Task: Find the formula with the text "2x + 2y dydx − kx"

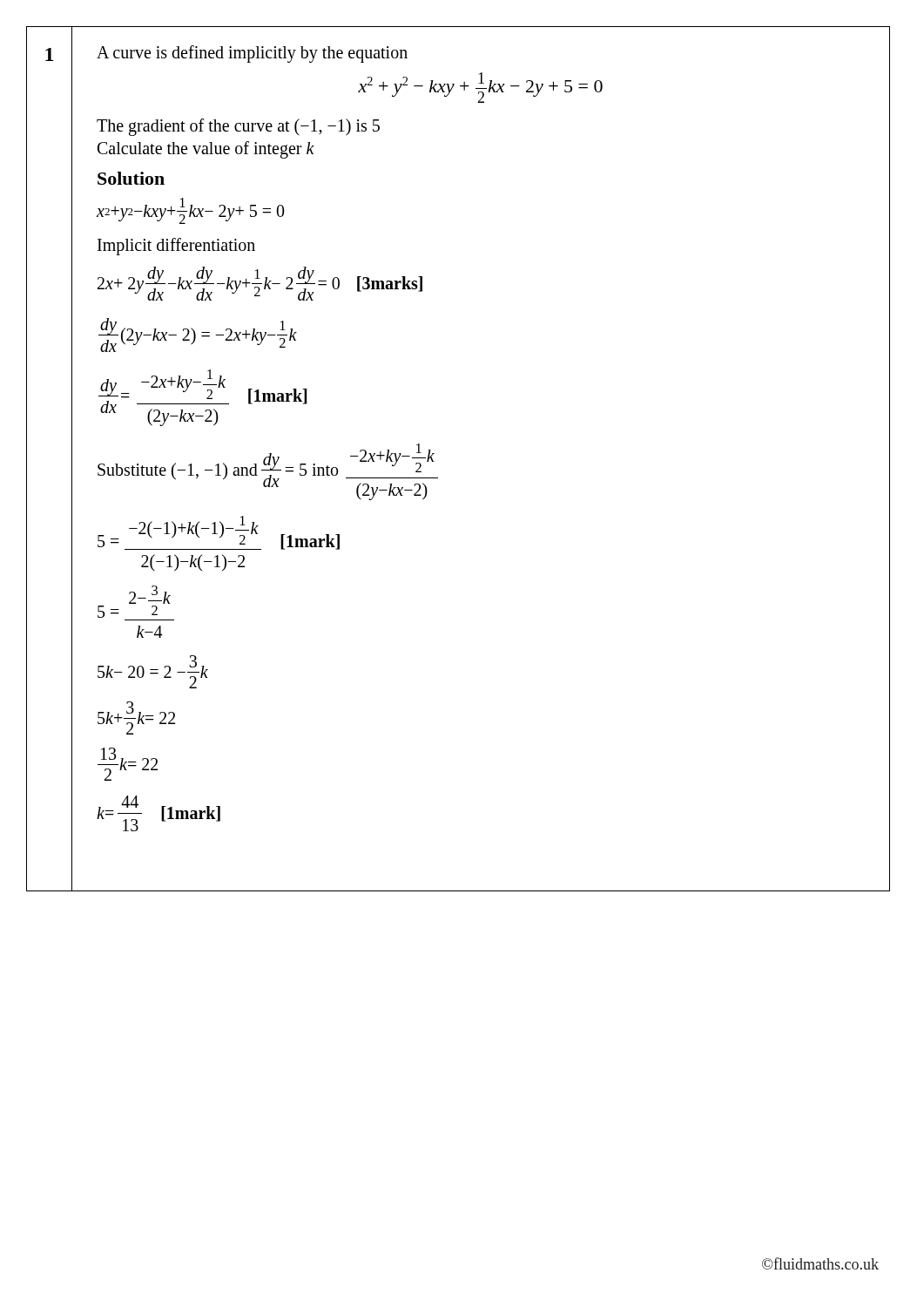Action: (260, 284)
